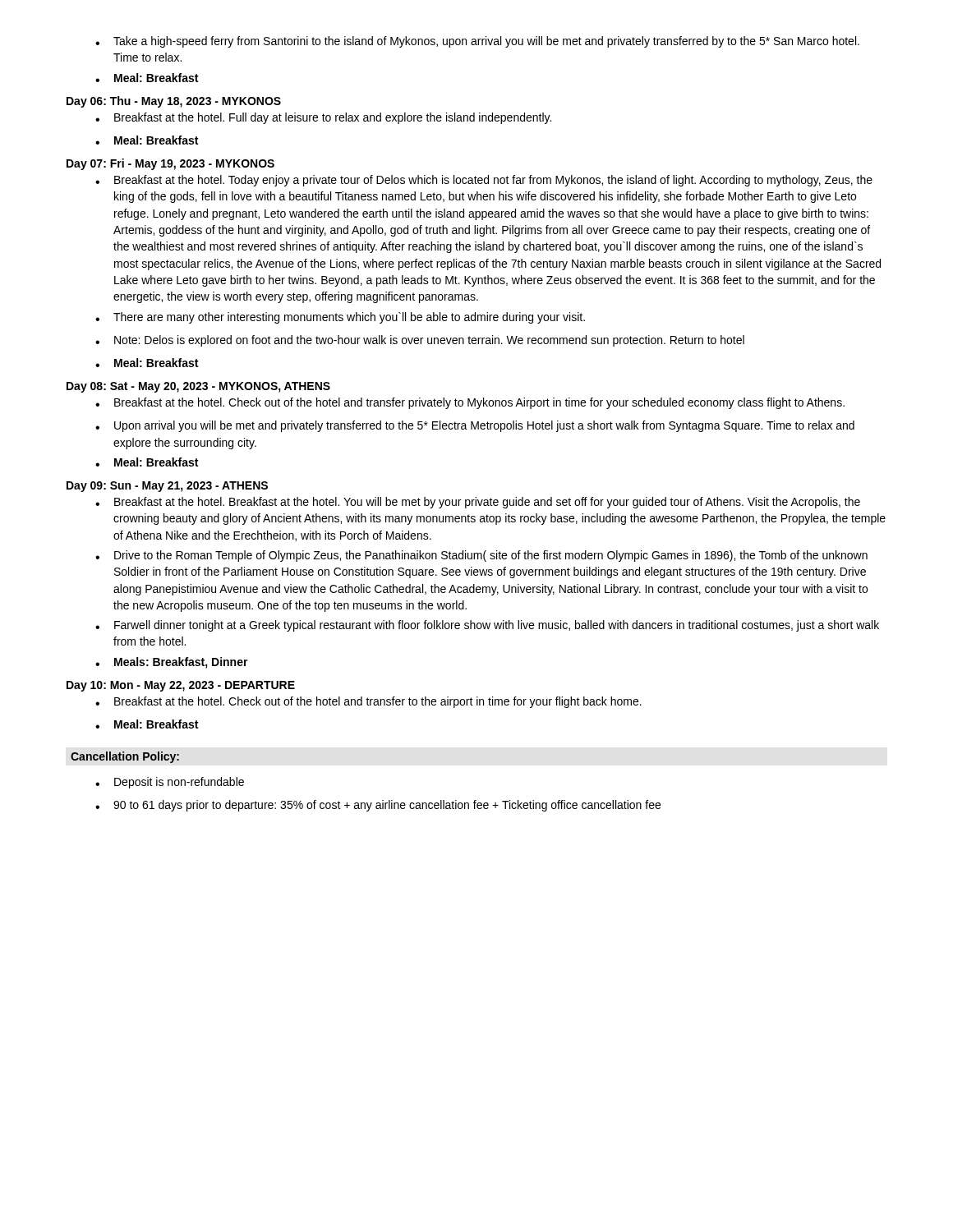Locate the passage starting "• Breakfast at the hotel. Today enjoy"
The width and height of the screenshot is (953, 1232).
tap(491, 238)
